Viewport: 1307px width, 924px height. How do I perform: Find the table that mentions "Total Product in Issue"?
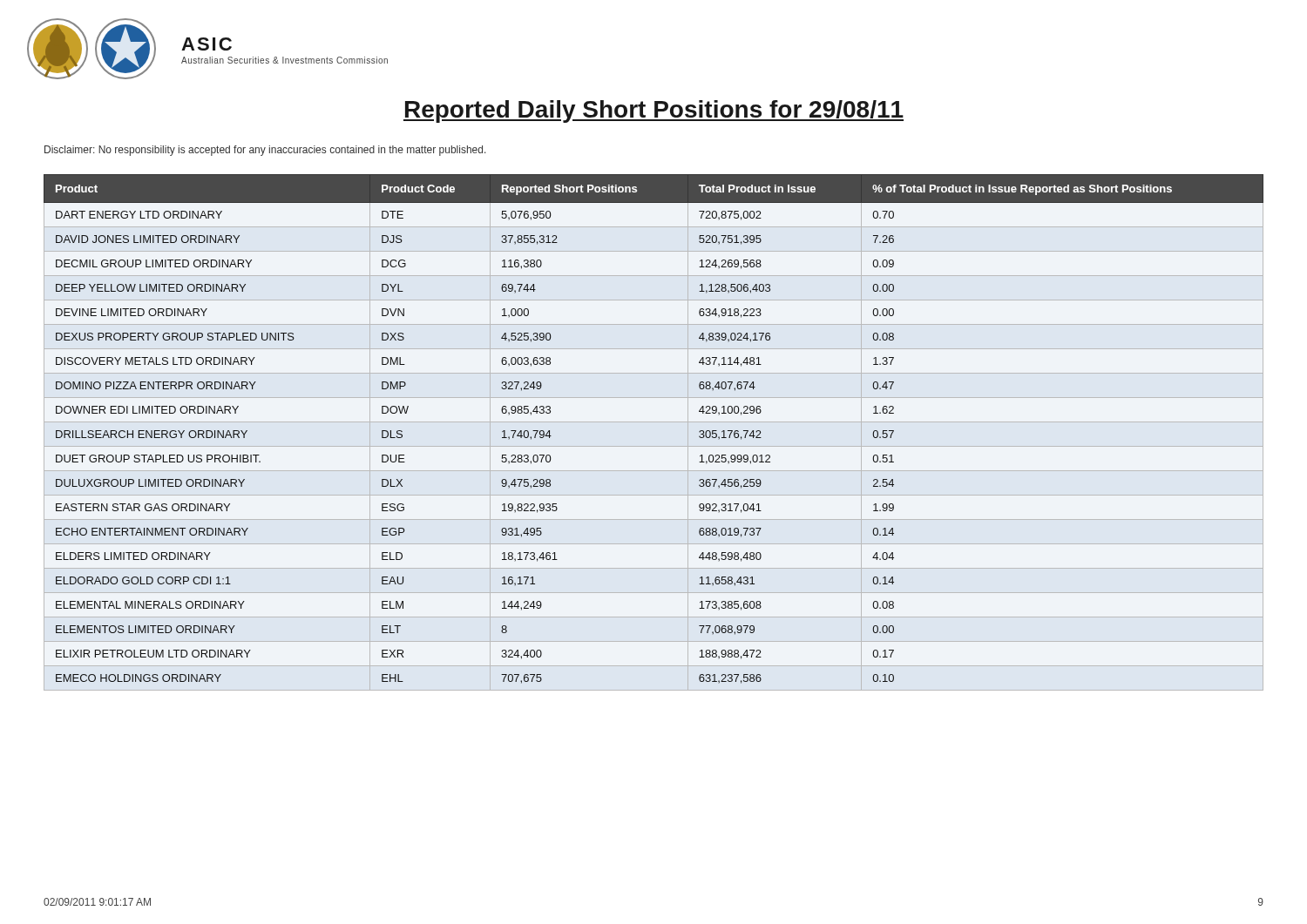coord(654,432)
